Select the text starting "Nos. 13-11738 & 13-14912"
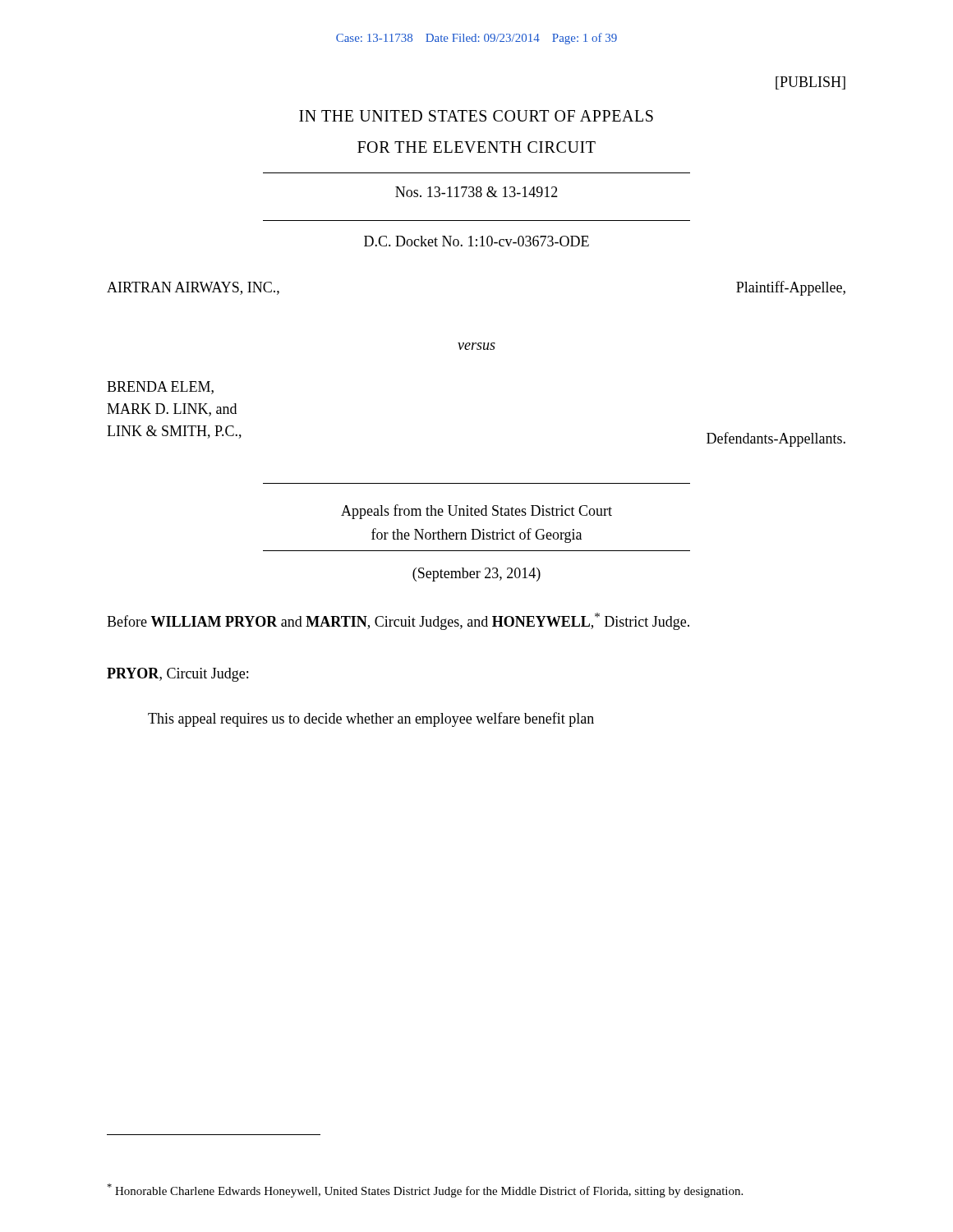953x1232 pixels. click(x=476, y=192)
